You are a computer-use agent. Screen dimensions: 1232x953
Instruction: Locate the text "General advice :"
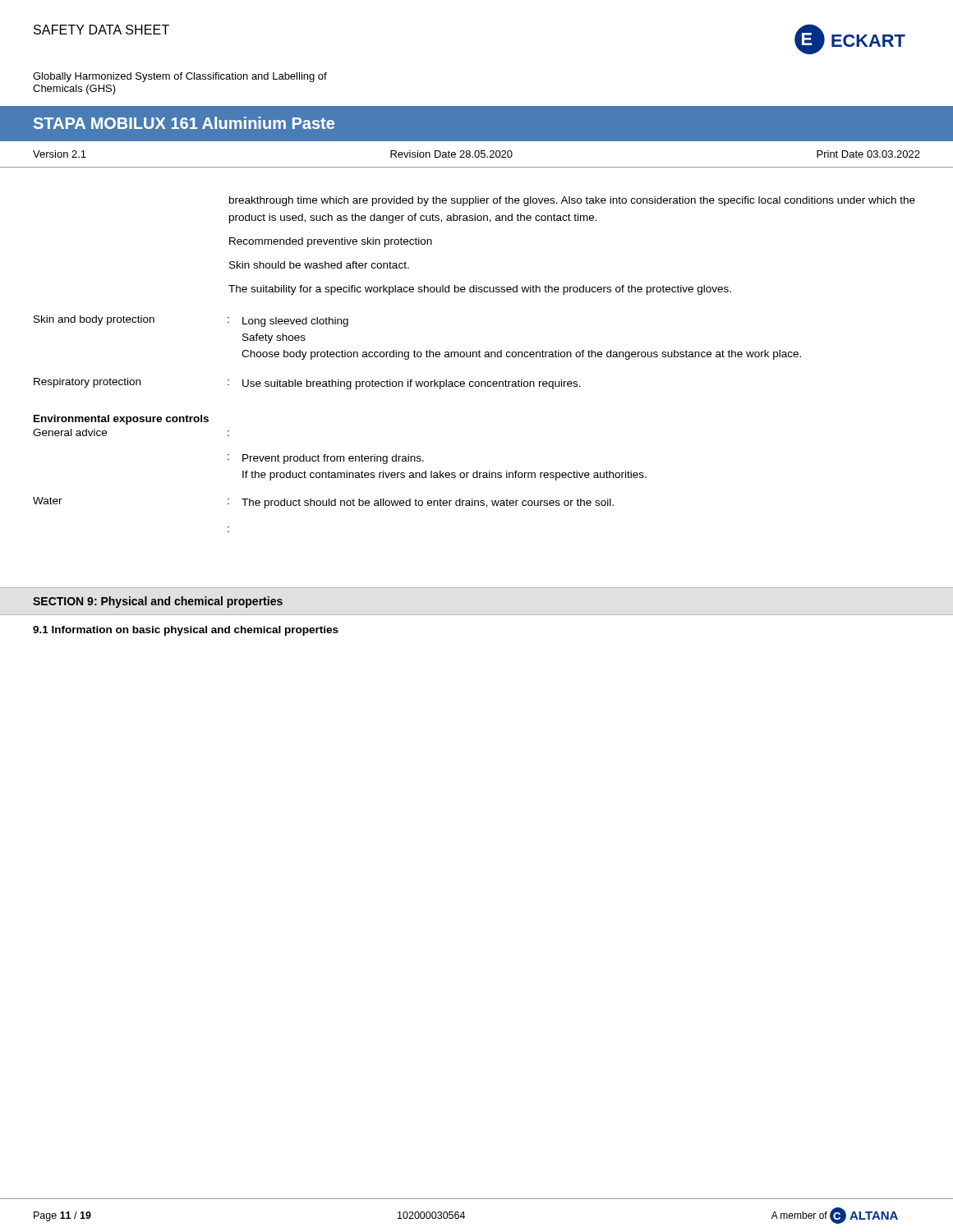tap(71, 432)
